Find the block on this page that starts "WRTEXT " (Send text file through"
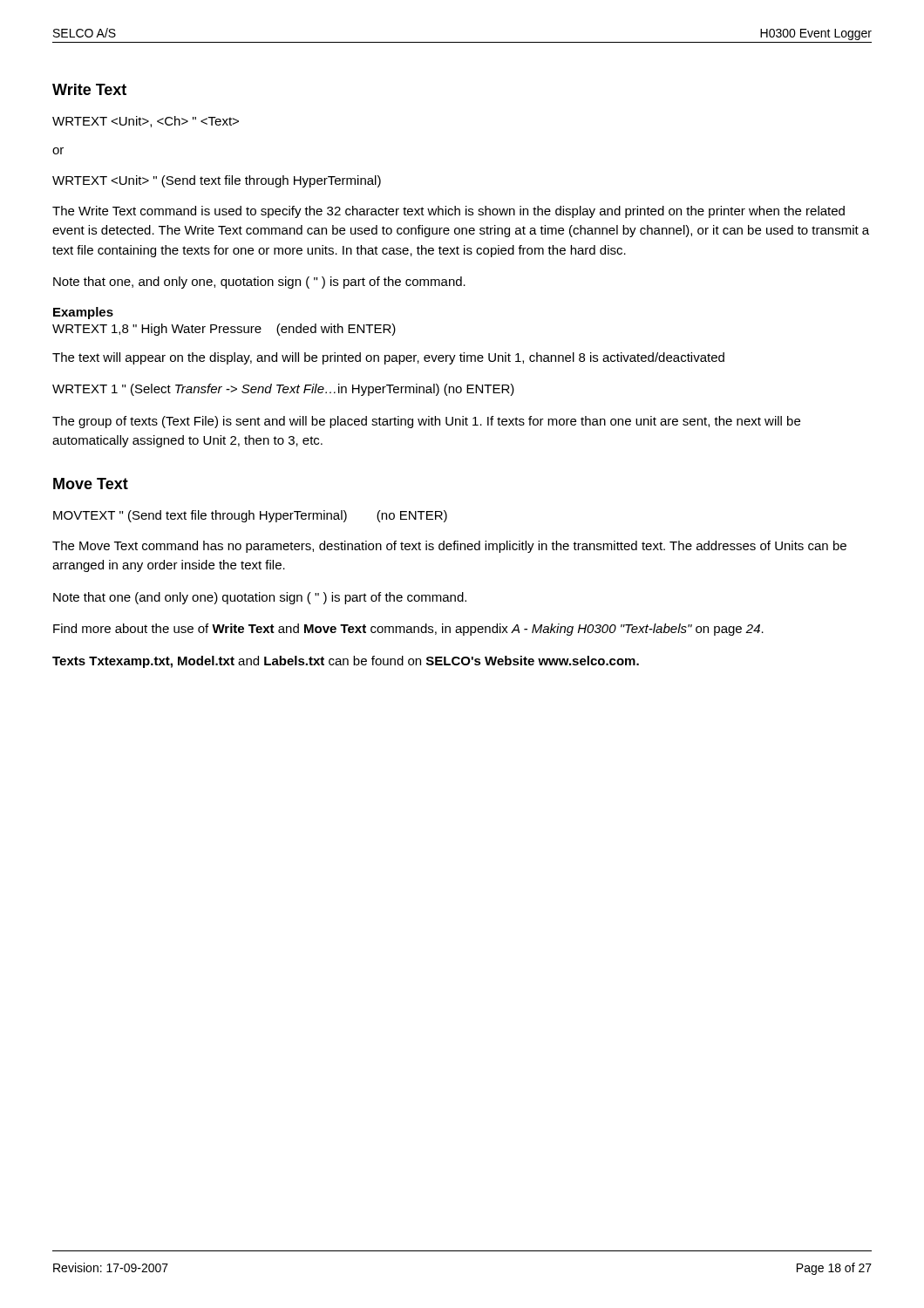 217,180
